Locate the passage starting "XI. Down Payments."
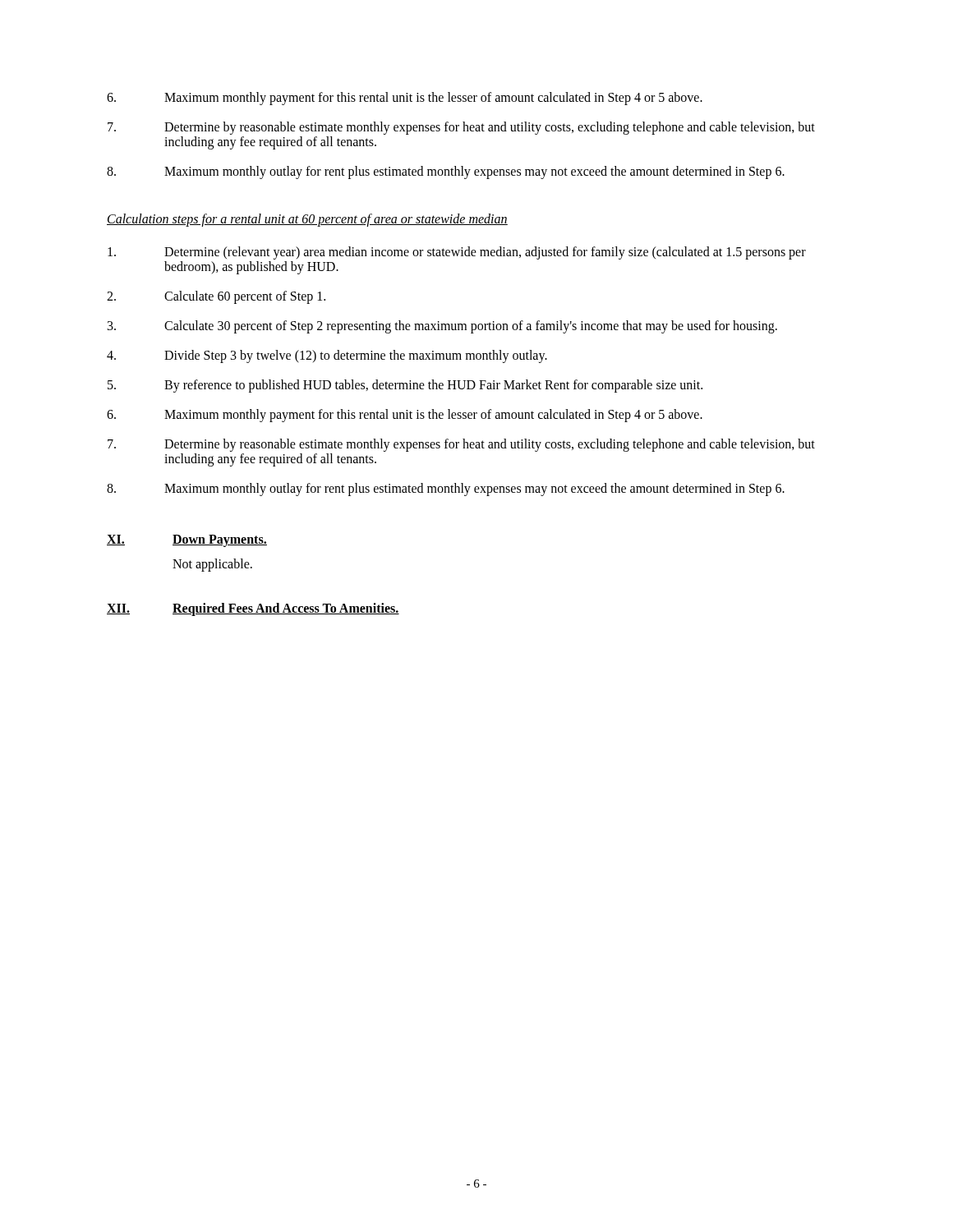953x1232 pixels. [x=187, y=540]
